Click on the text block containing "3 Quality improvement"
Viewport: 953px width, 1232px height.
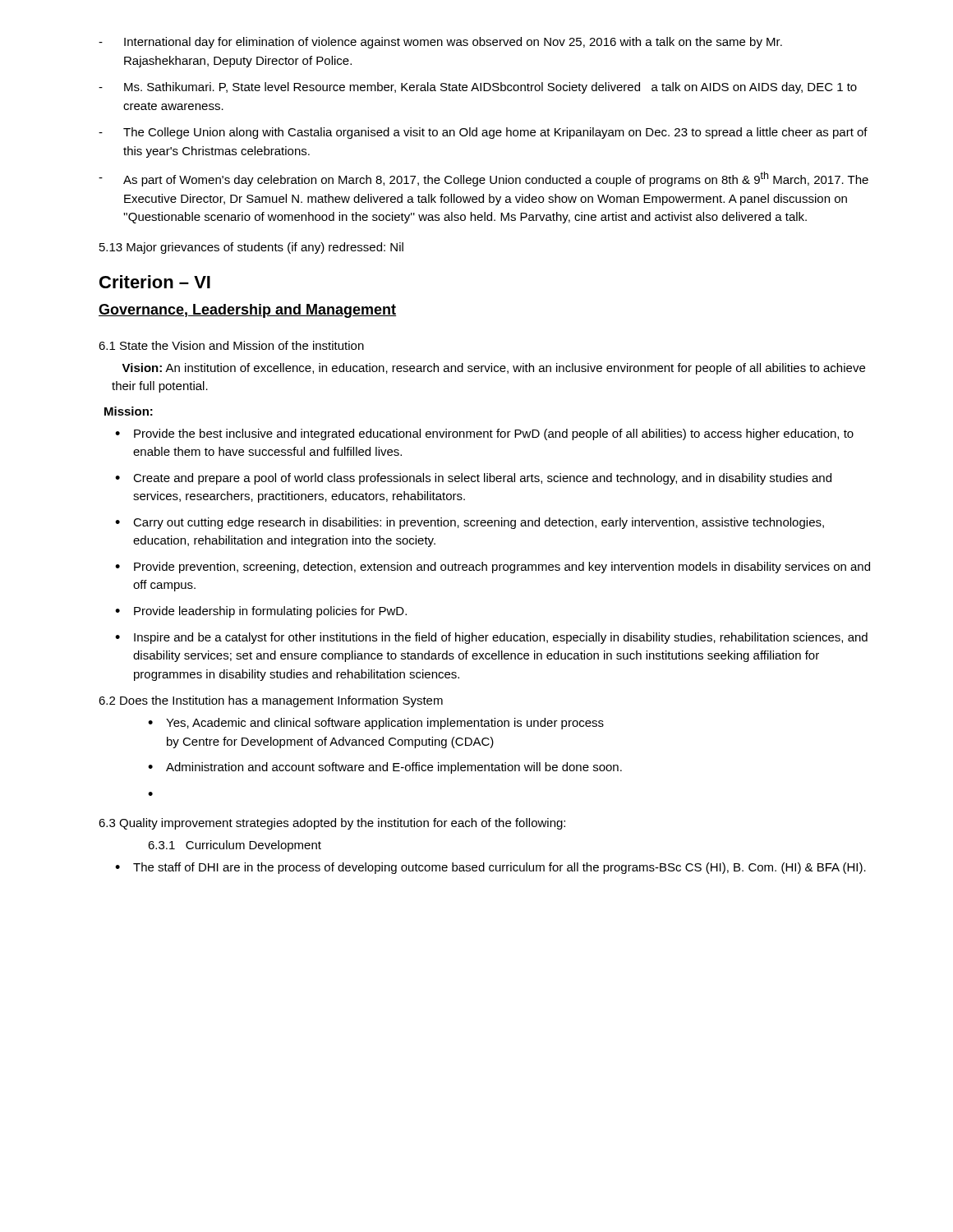click(333, 823)
